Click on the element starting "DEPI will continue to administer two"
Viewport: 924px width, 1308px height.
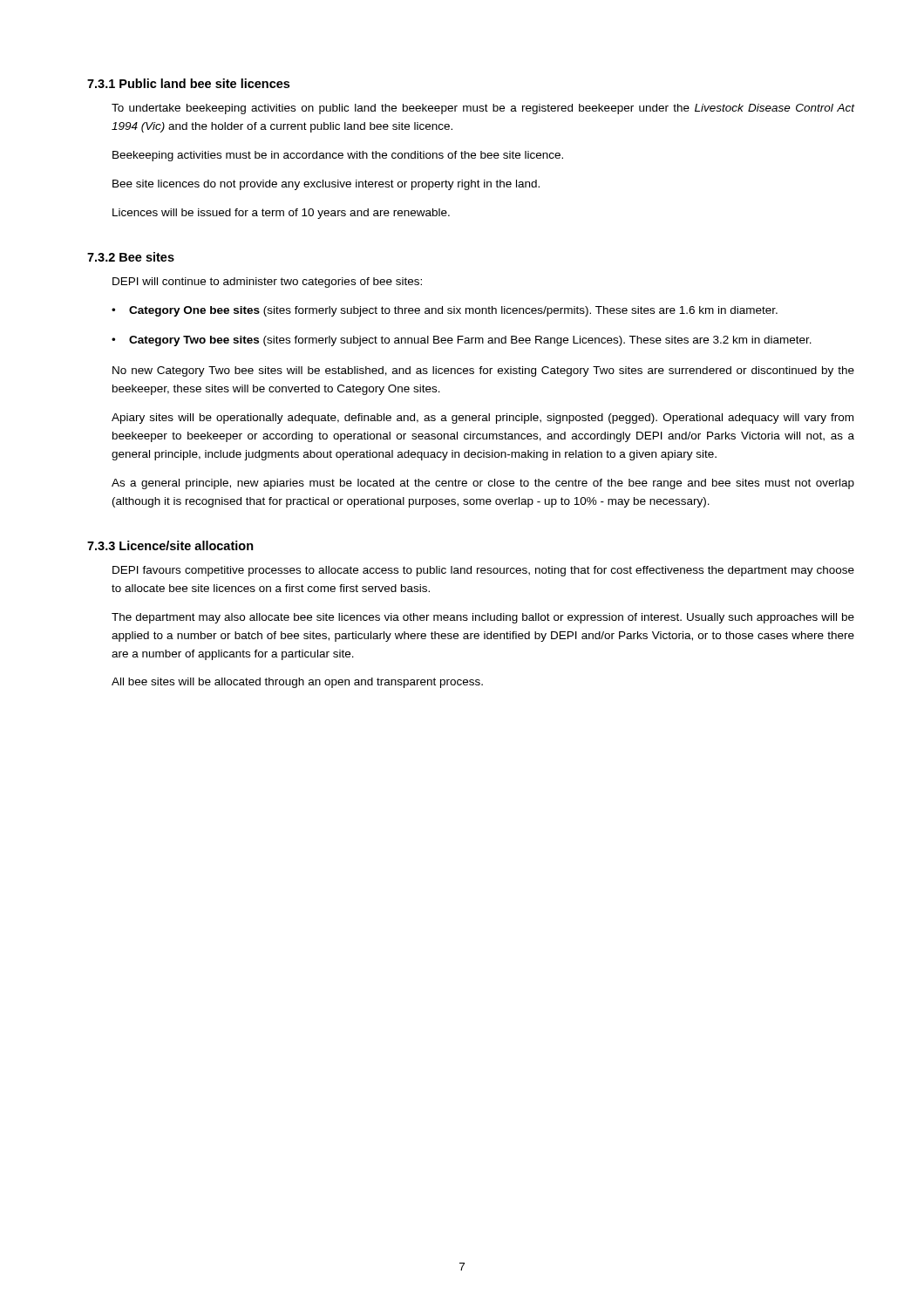tap(267, 281)
